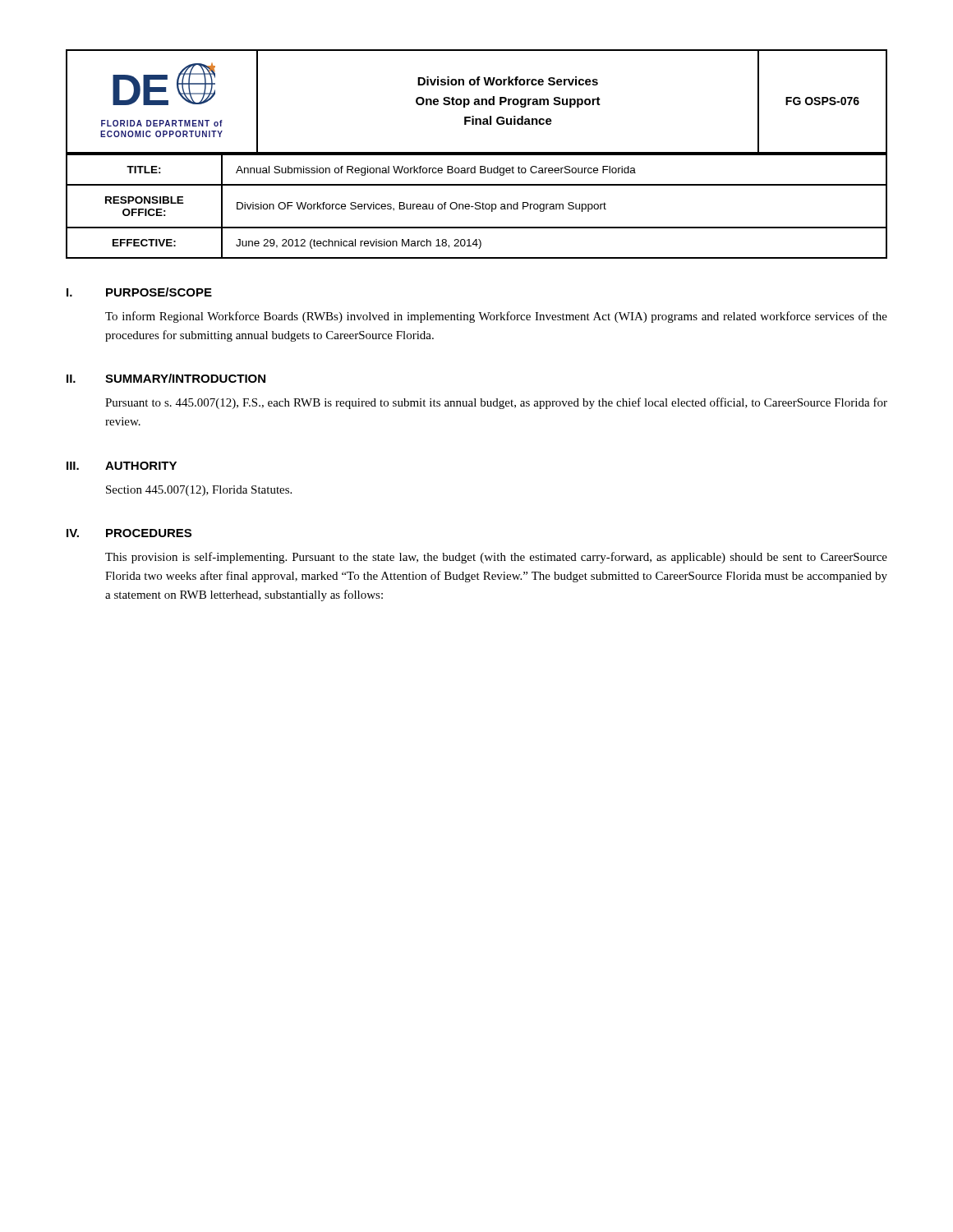Navigate to the passage starting "III. AUTHORITY"
Image resolution: width=953 pixels, height=1232 pixels.
point(121,465)
